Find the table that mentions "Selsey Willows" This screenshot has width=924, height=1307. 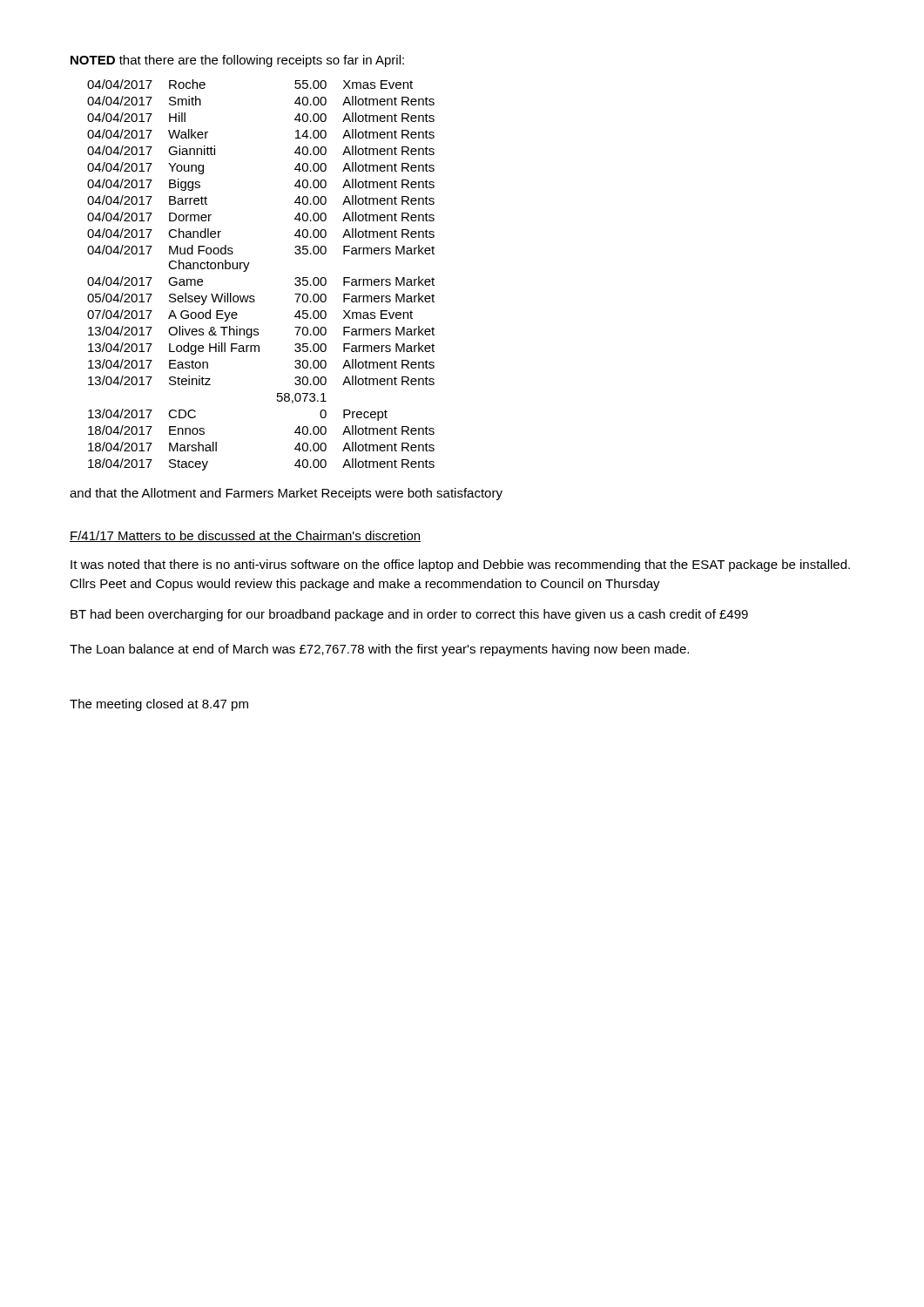pyautogui.click(x=462, y=274)
